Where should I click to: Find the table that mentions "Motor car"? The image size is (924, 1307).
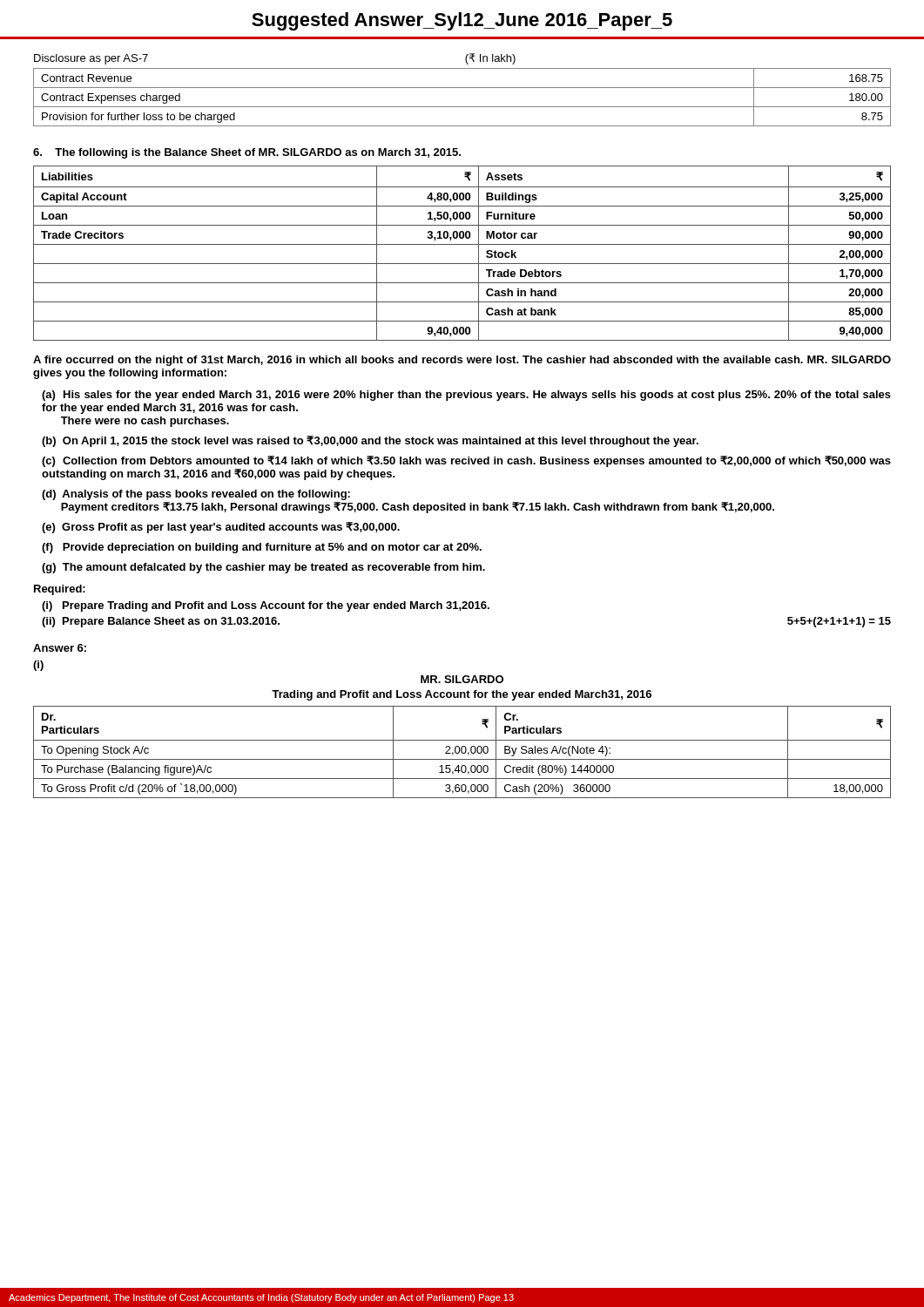coord(462,253)
